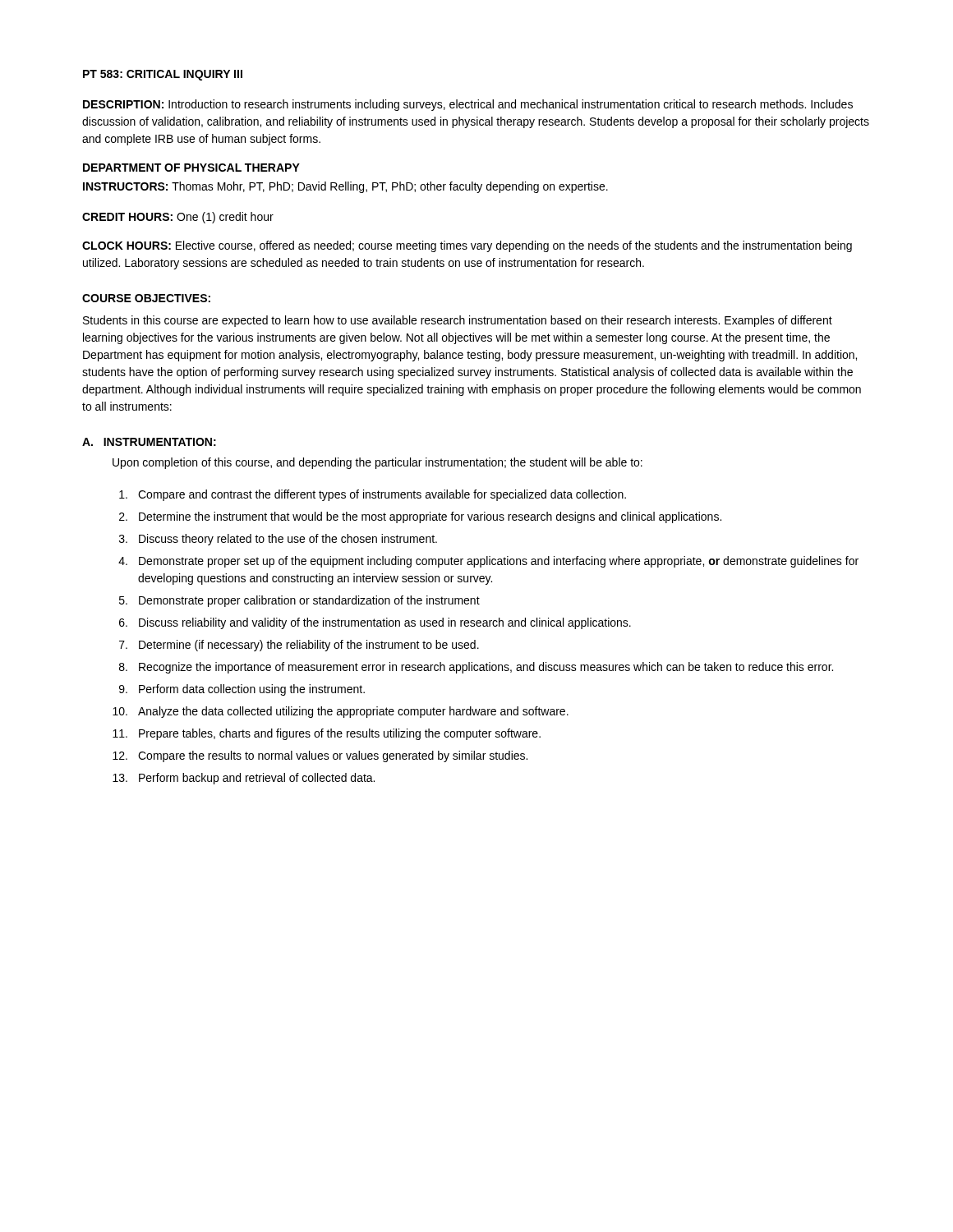Find the list item that reads "10. Analyze the"
953x1232 pixels.
click(x=485, y=712)
